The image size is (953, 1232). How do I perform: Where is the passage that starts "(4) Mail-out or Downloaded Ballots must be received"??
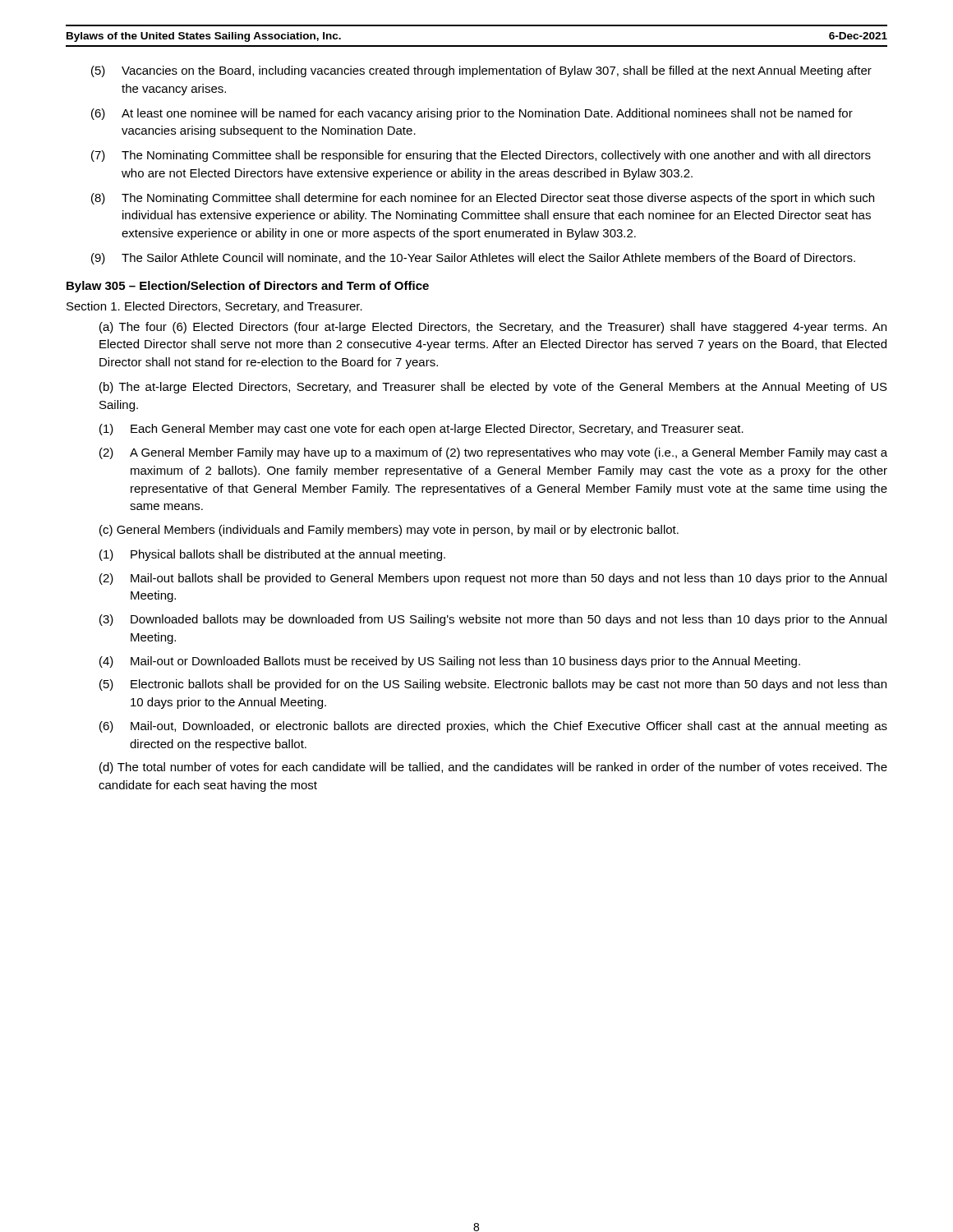click(x=493, y=661)
